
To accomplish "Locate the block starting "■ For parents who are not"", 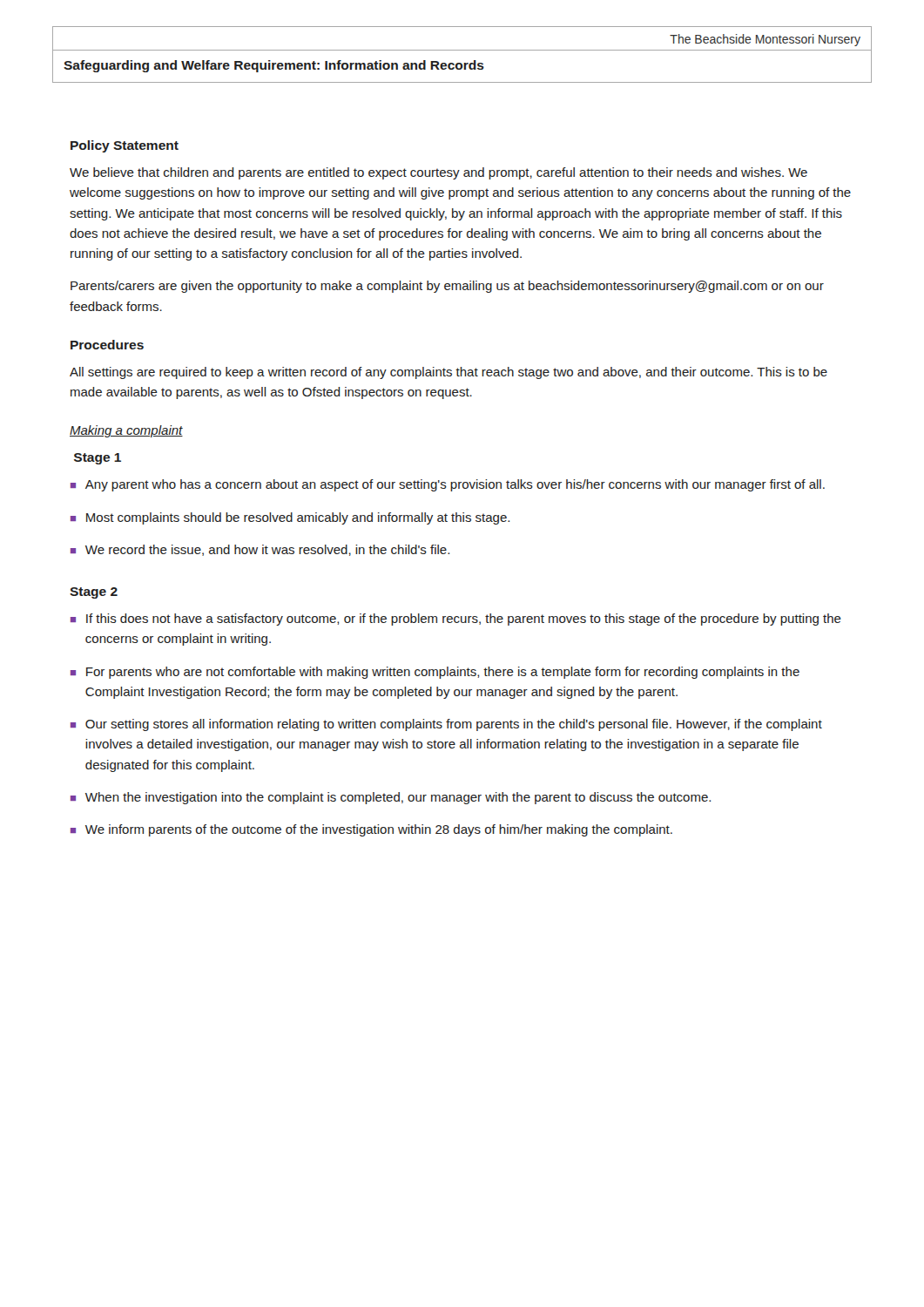I will click(462, 681).
